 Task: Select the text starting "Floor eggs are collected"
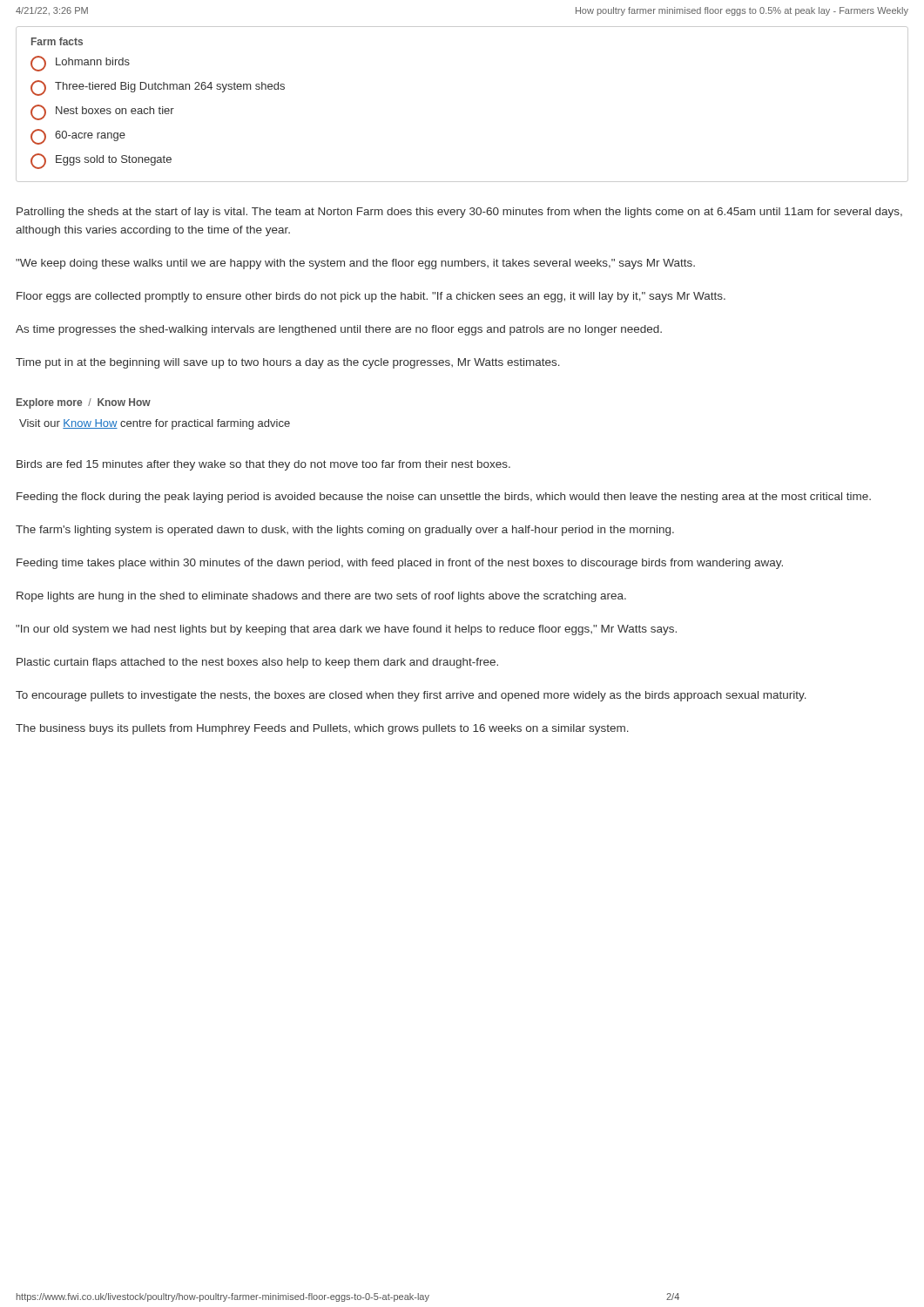pos(371,296)
